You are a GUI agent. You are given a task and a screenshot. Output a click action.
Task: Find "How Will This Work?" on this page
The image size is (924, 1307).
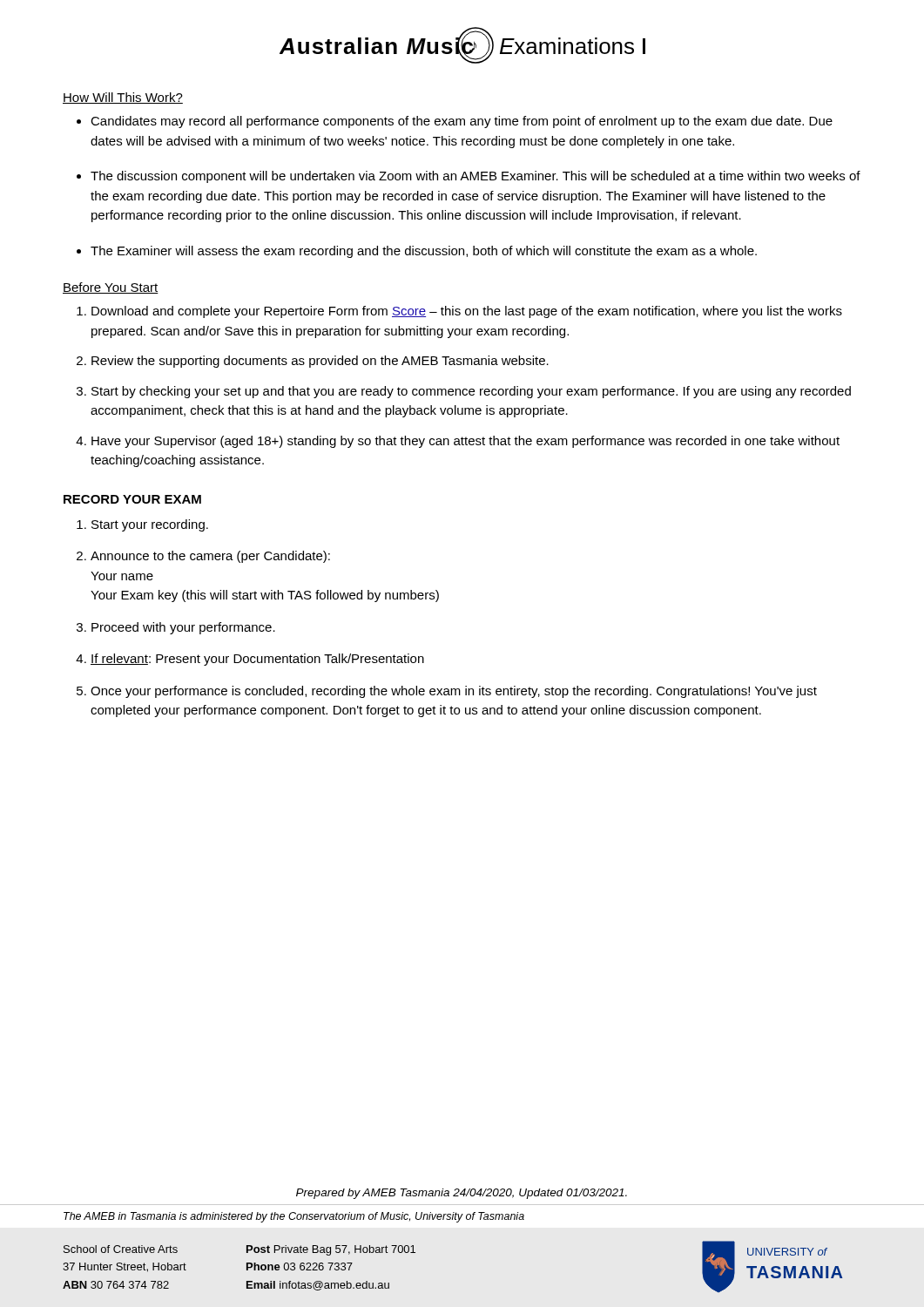tap(123, 97)
